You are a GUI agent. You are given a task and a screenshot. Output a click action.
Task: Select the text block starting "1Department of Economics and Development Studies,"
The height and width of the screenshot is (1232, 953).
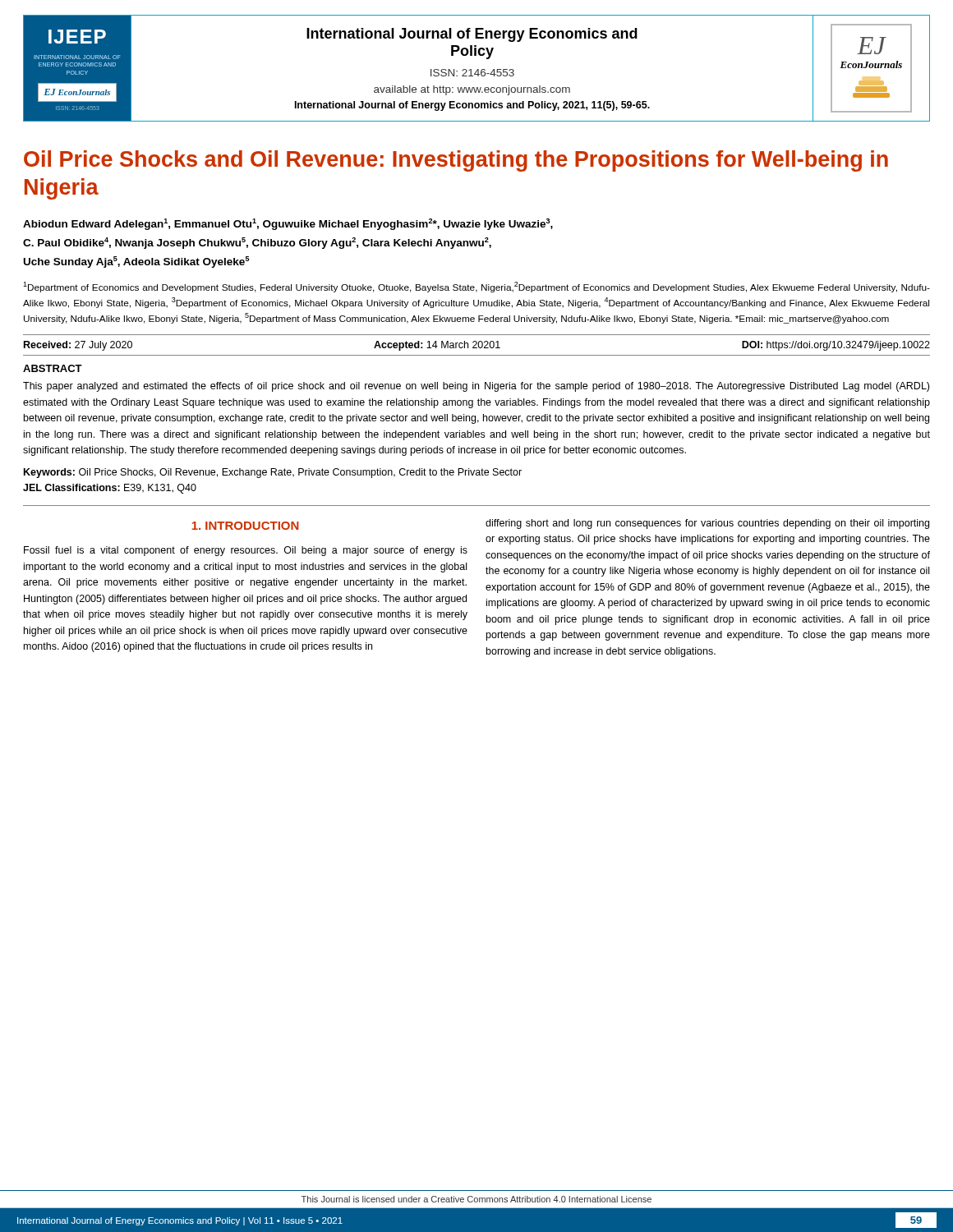coord(476,302)
